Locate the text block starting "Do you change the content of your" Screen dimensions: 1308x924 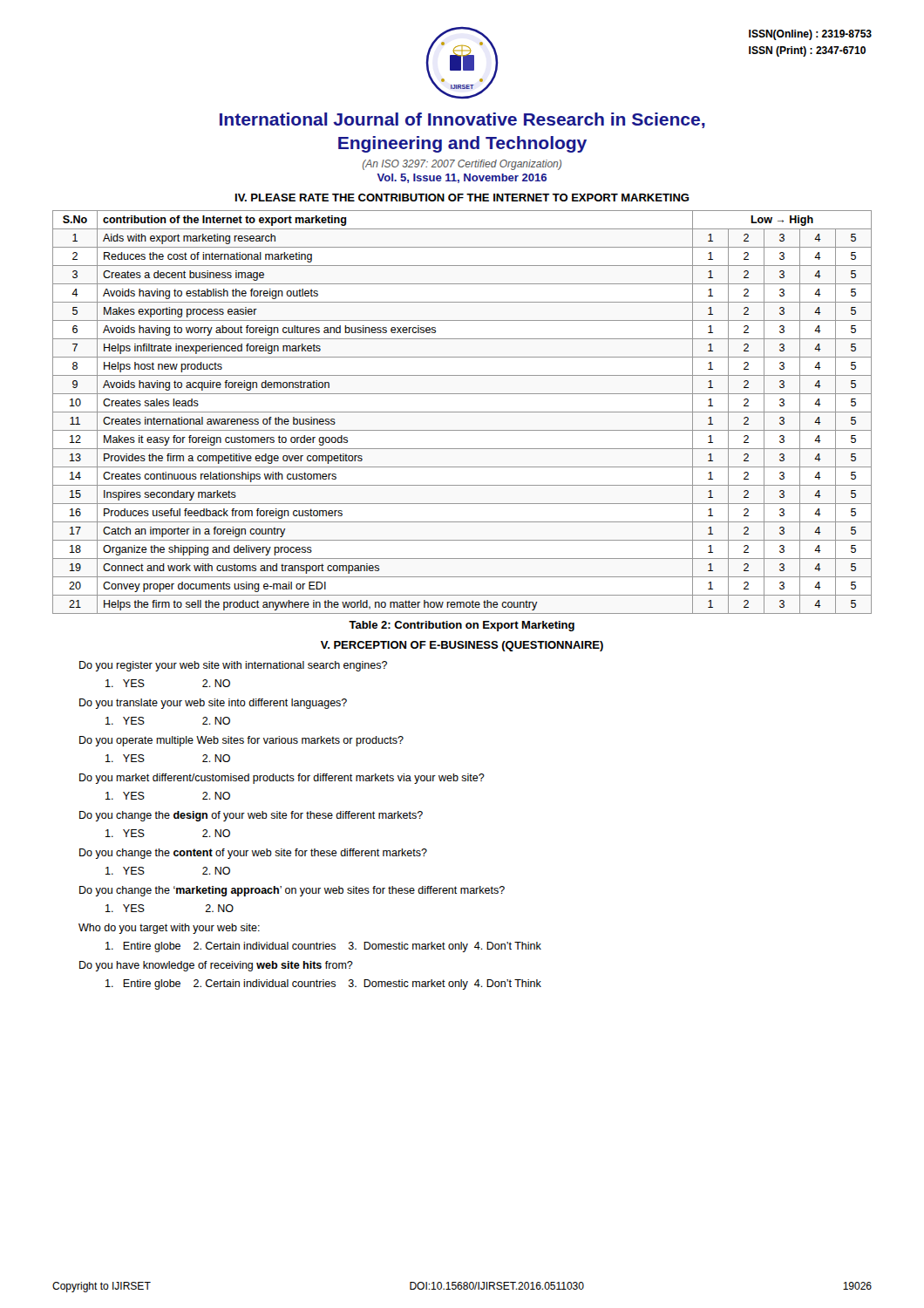[x=253, y=852]
